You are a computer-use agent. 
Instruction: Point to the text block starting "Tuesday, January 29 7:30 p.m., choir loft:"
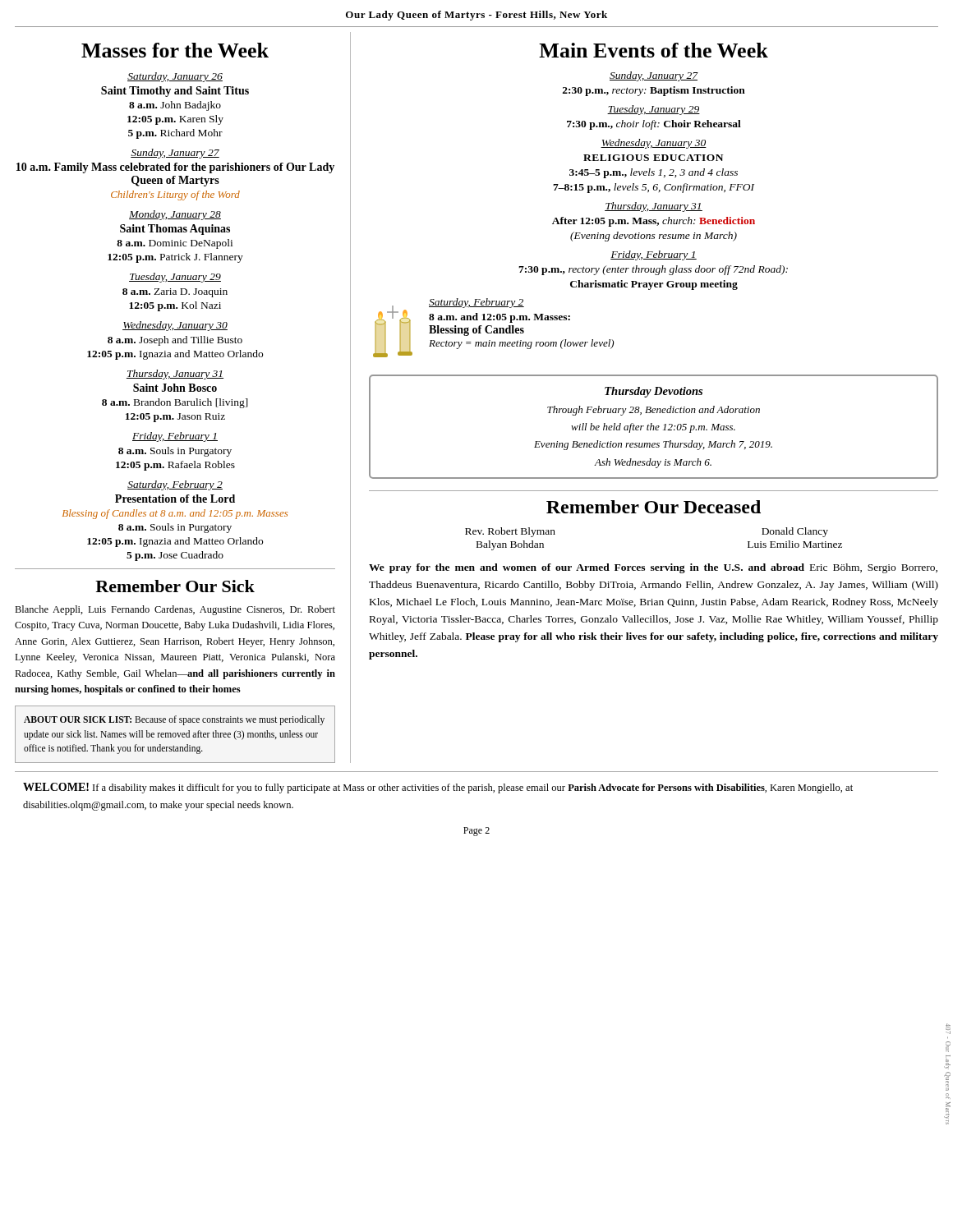tap(654, 117)
